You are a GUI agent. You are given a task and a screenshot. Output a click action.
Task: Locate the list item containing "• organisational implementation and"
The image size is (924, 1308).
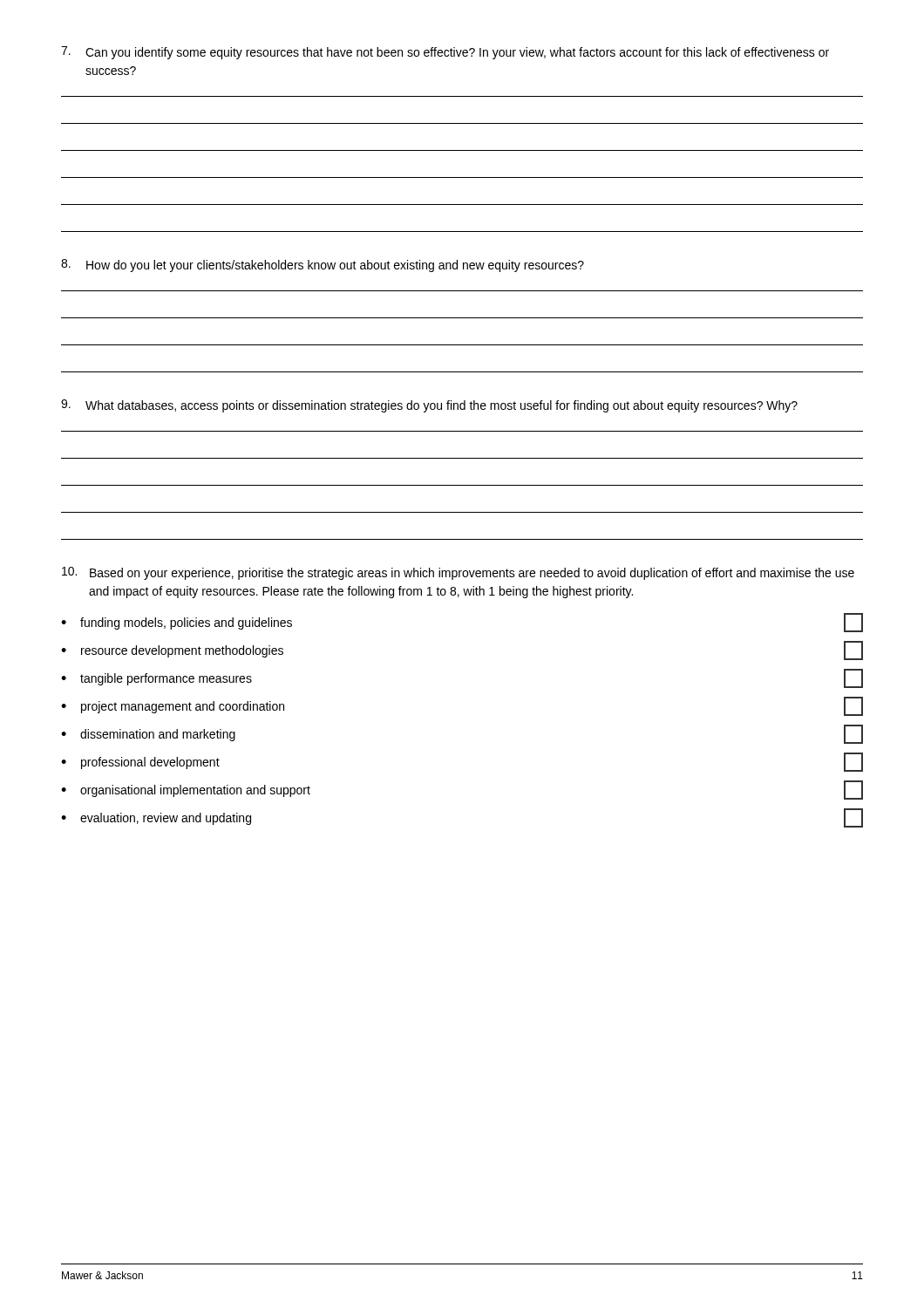tap(180, 790)
